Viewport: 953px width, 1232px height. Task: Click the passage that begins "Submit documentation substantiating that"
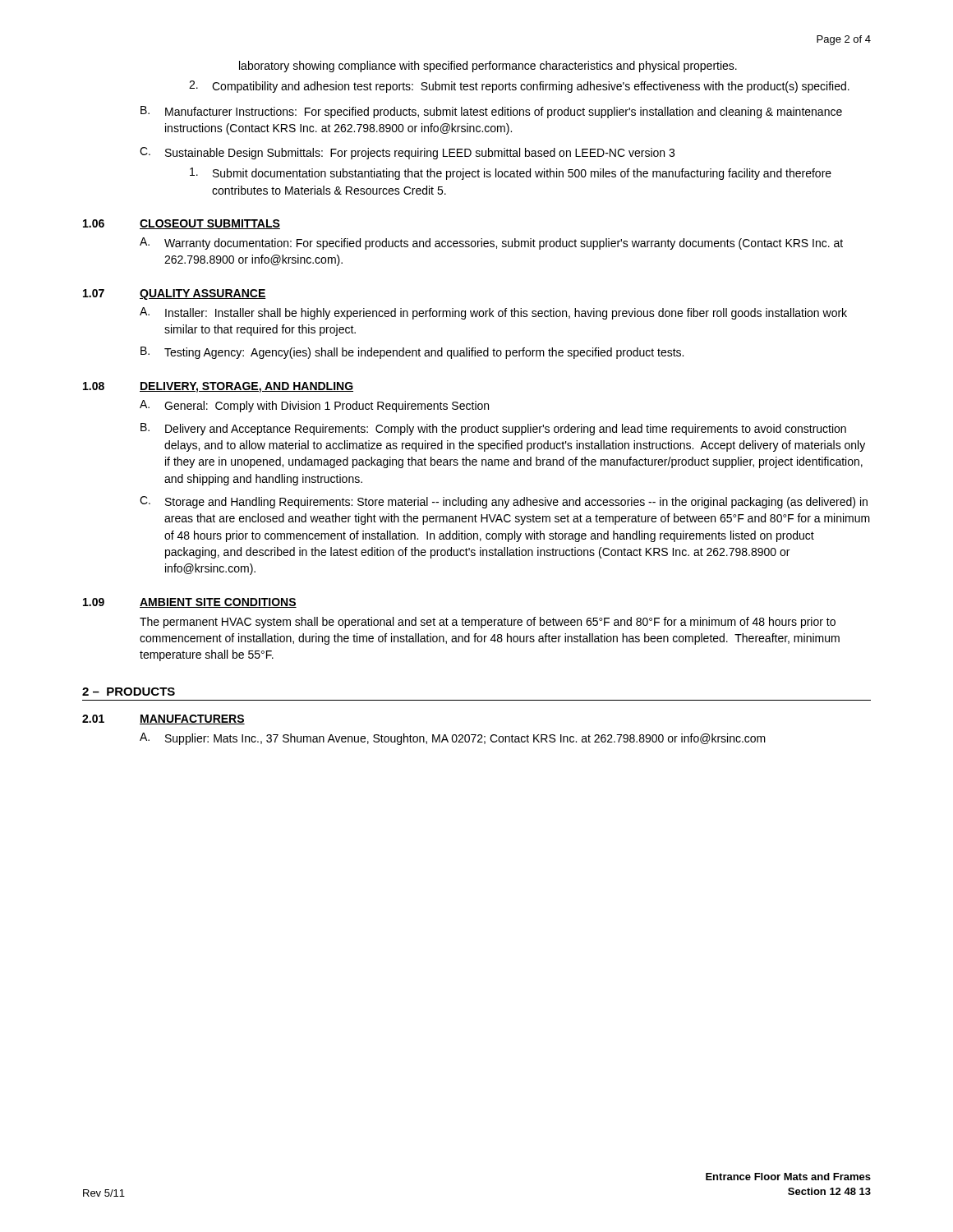[530, 182]
